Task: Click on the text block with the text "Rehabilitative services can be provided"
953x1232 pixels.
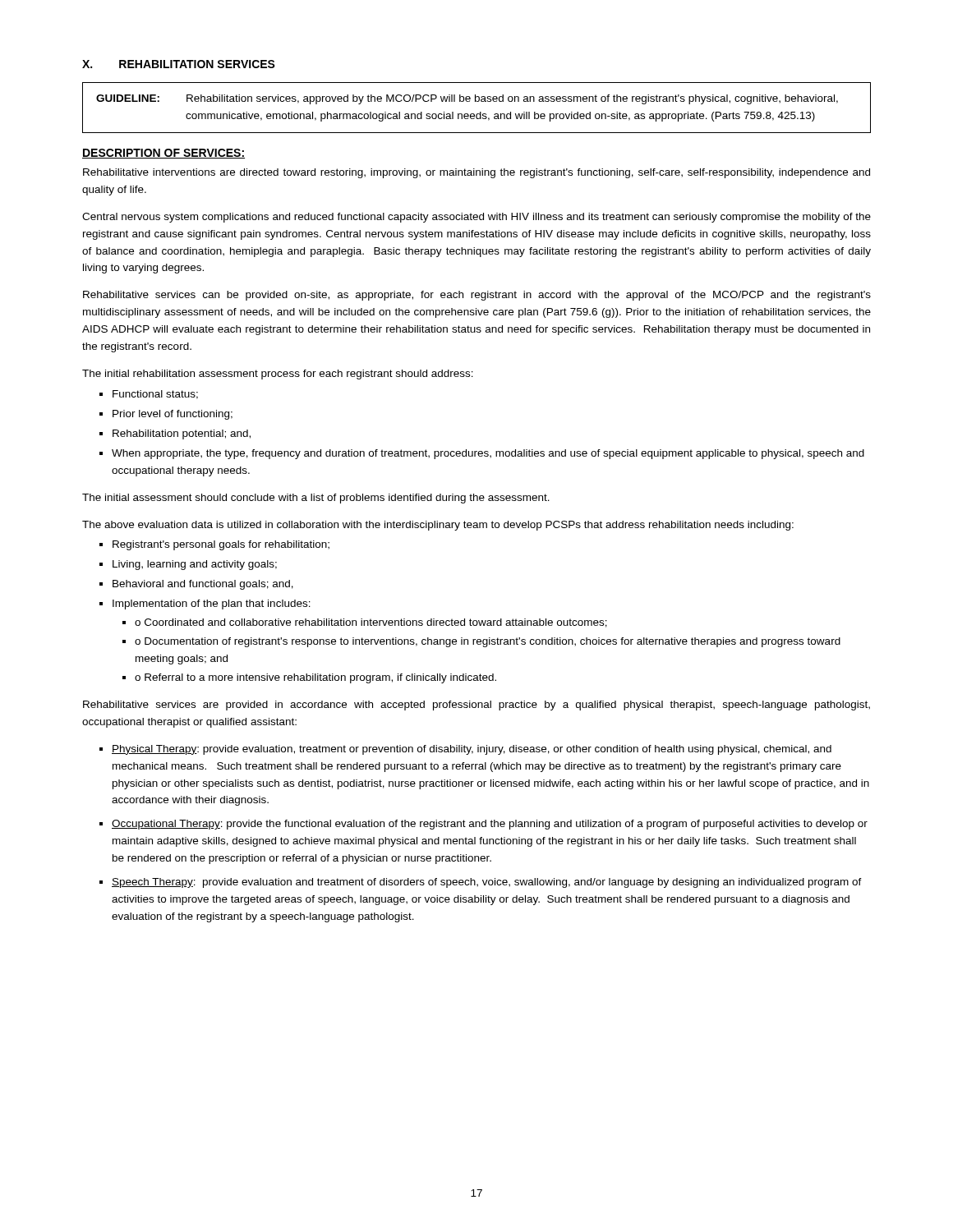Action: coord(476,321)
